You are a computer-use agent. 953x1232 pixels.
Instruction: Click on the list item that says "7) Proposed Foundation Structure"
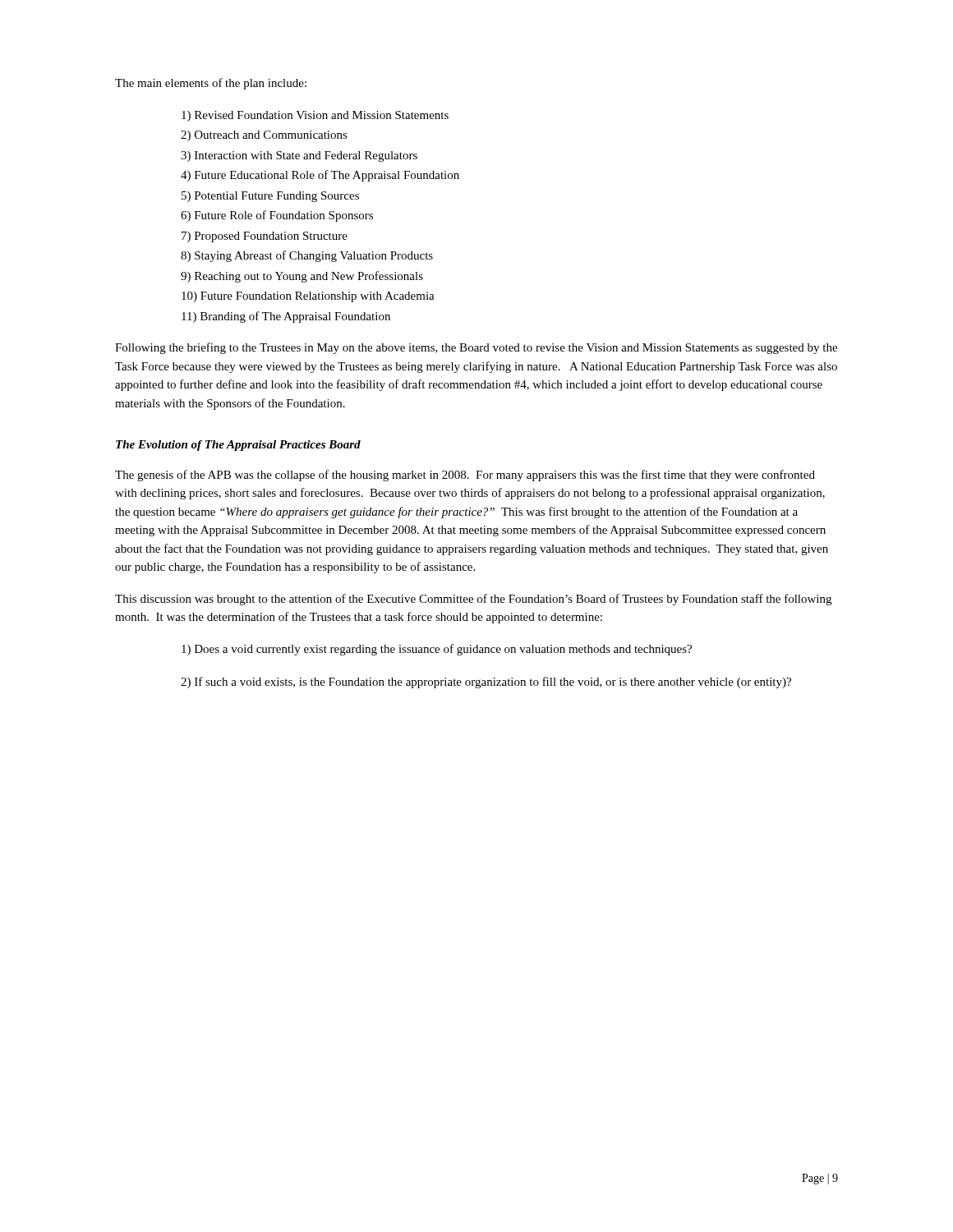tap(264, 235)
